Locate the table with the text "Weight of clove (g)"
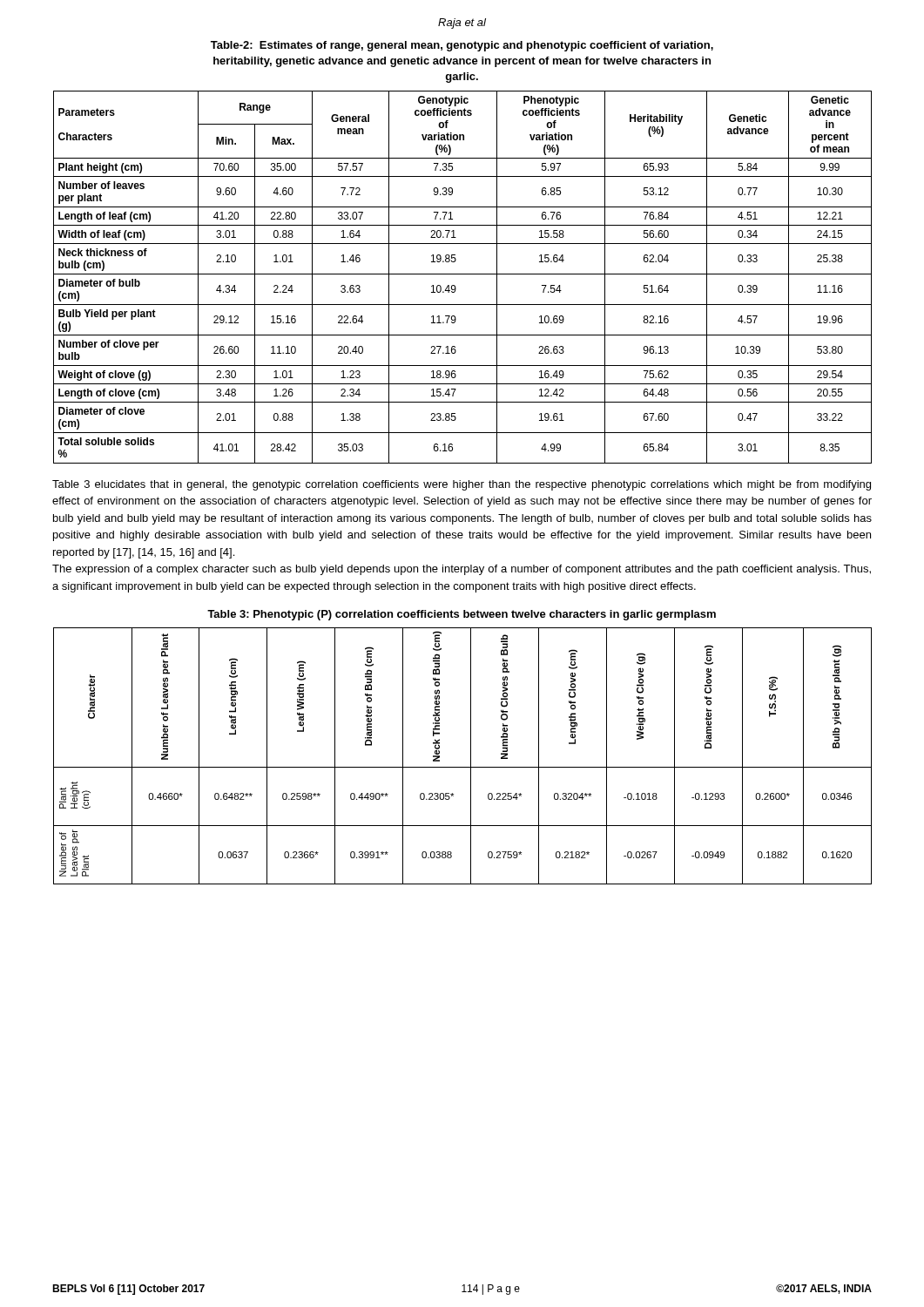 (x=462, y=277)
